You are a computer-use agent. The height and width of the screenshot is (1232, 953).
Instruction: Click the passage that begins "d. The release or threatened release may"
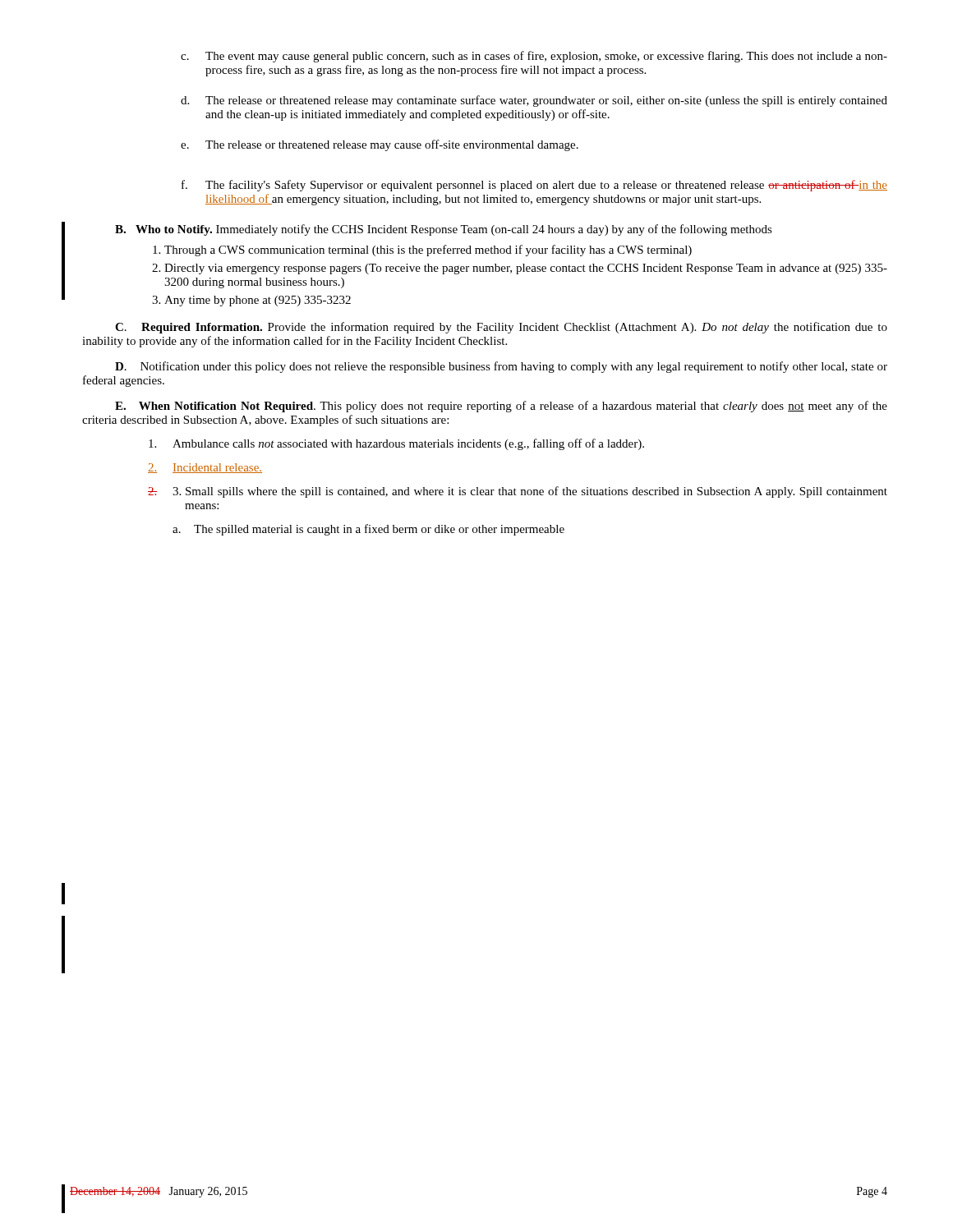point(534,108)
